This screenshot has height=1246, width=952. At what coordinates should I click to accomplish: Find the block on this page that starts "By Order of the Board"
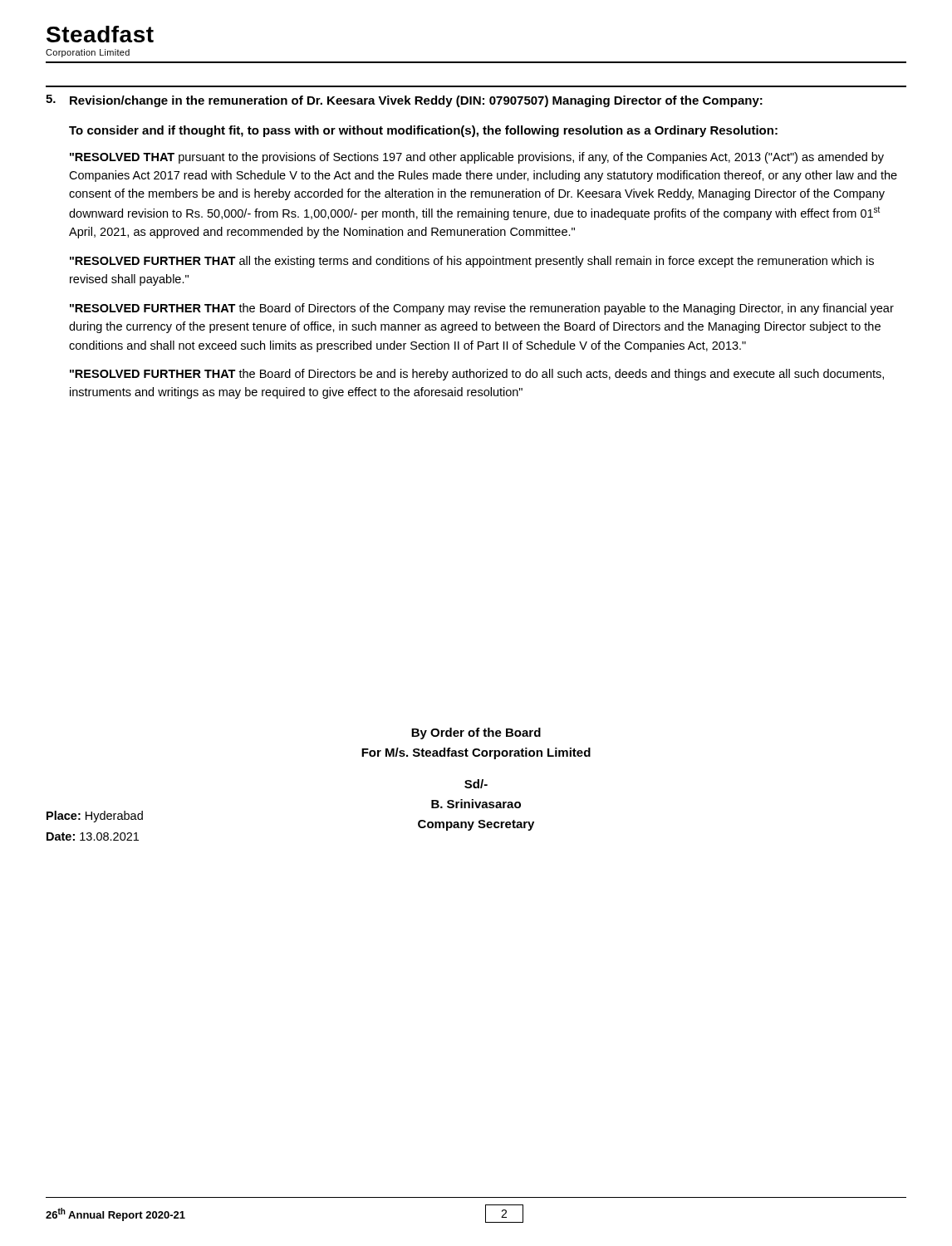[476, 778]
